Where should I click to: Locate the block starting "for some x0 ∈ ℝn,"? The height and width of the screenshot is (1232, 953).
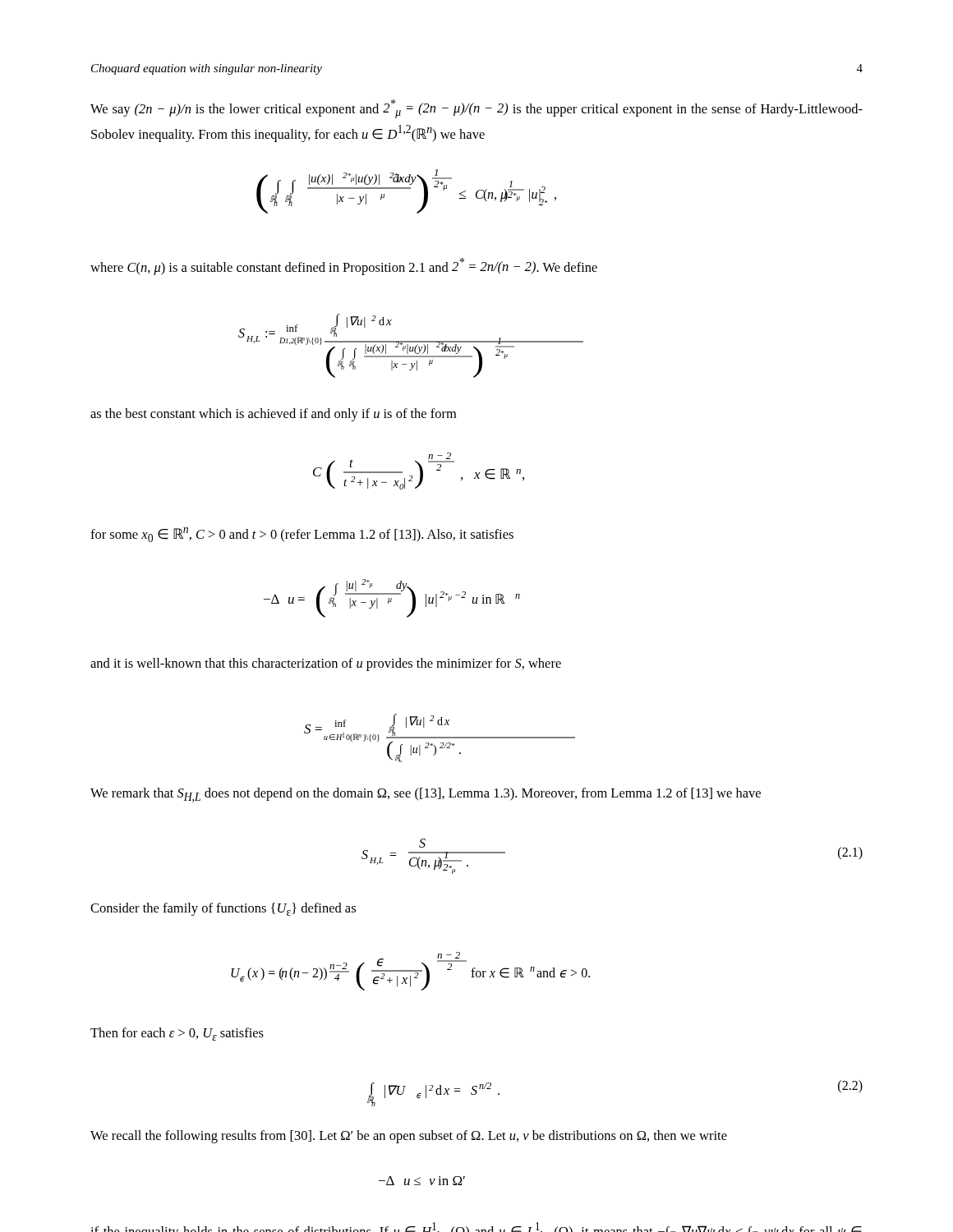(302, 534)
